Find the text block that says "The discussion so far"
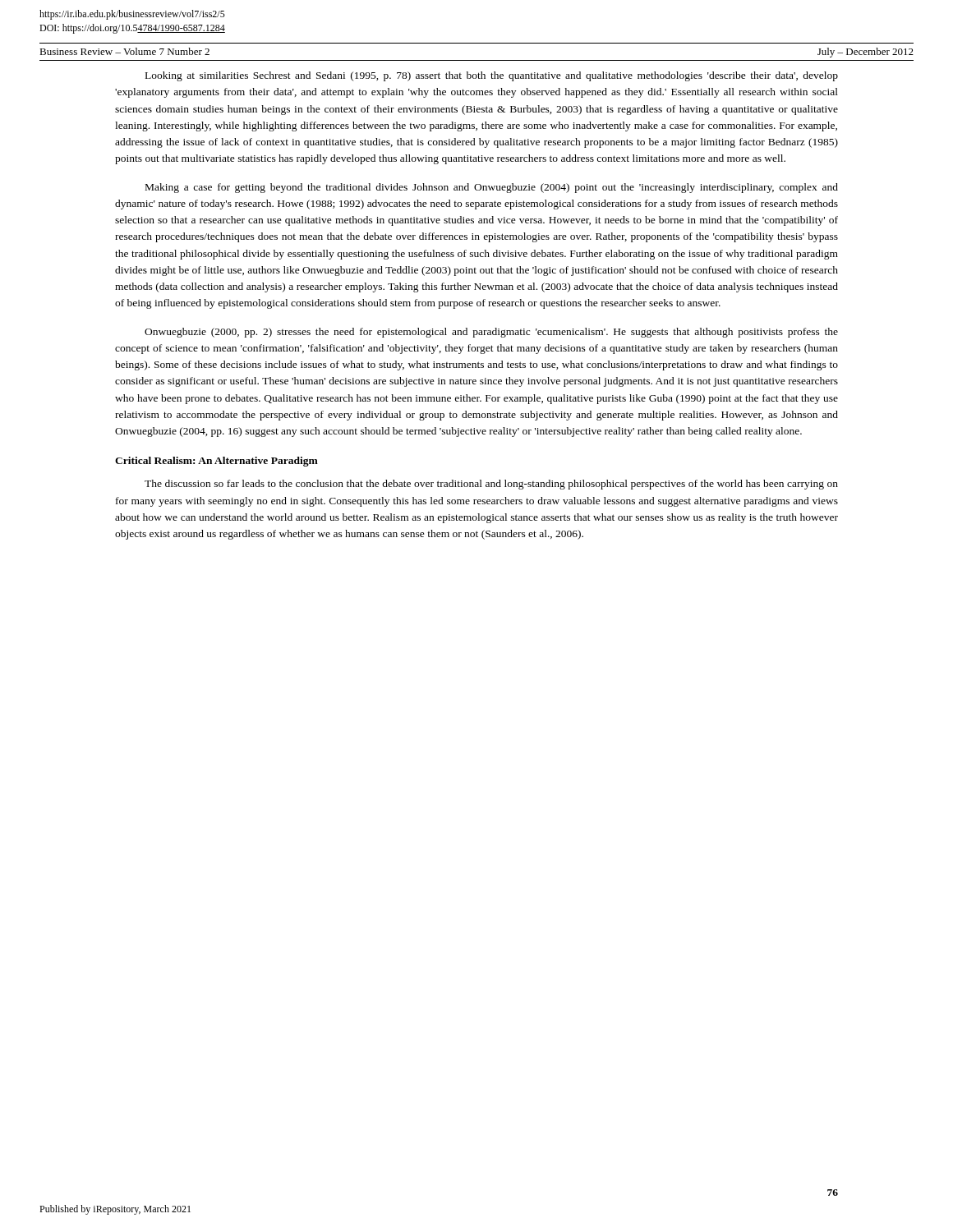 point(476,509)
